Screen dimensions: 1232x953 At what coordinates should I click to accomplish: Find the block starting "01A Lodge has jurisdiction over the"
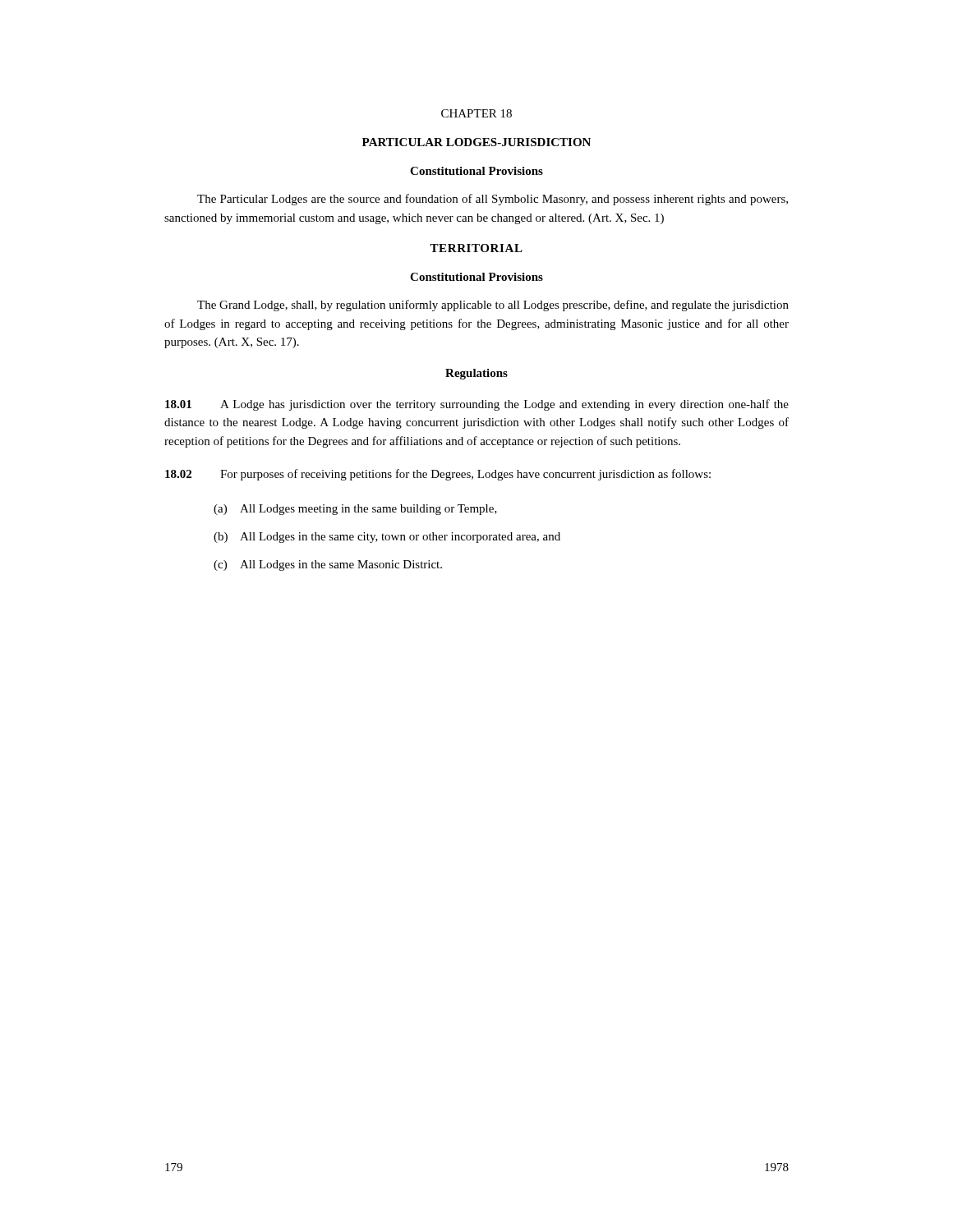tap(476, 421)
